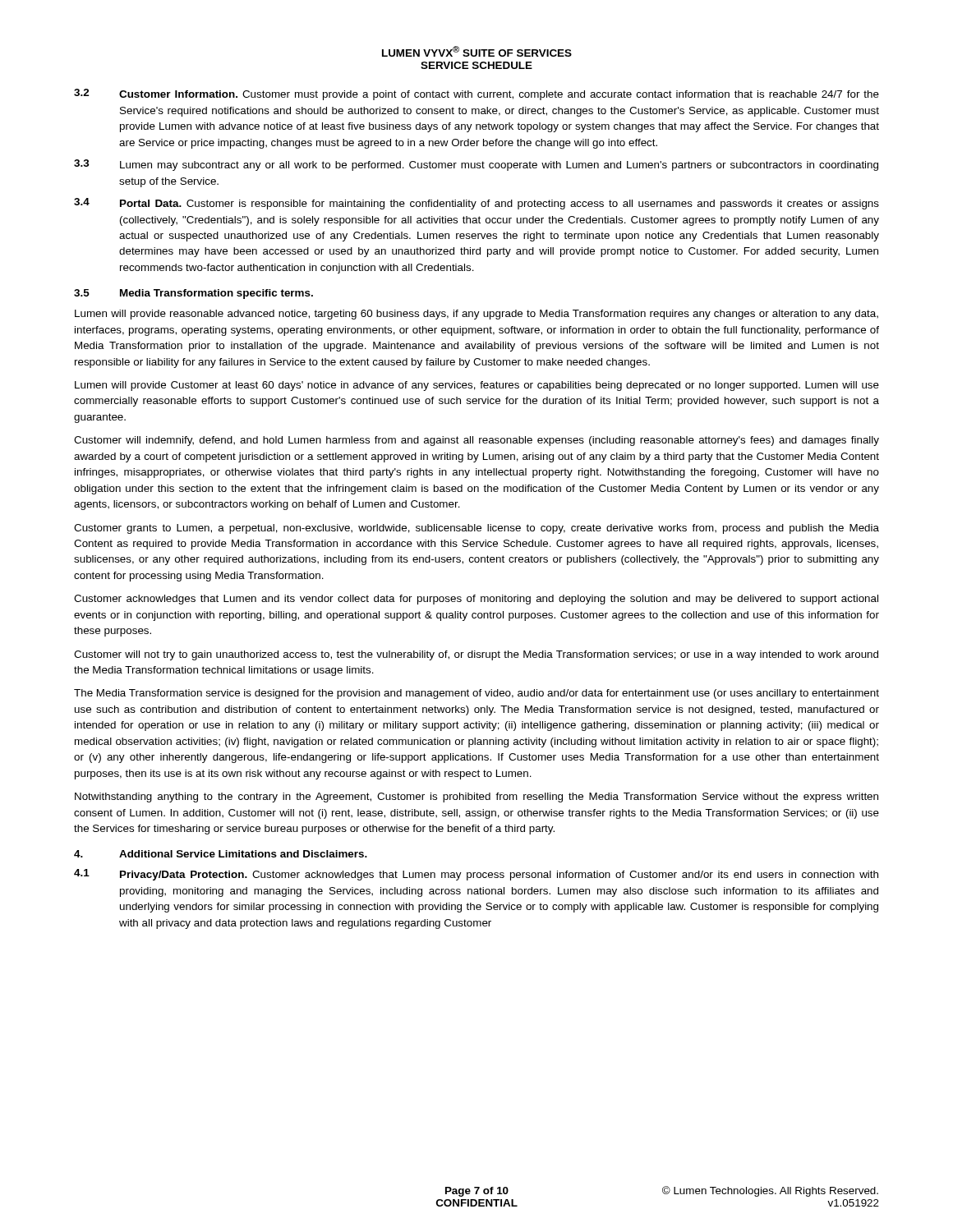Screen dimensions: 1232x953
Task: Click the passage that begins "Customer acknowledges that Lumen and its vendor collect"
Action: (x=476, y=615)
